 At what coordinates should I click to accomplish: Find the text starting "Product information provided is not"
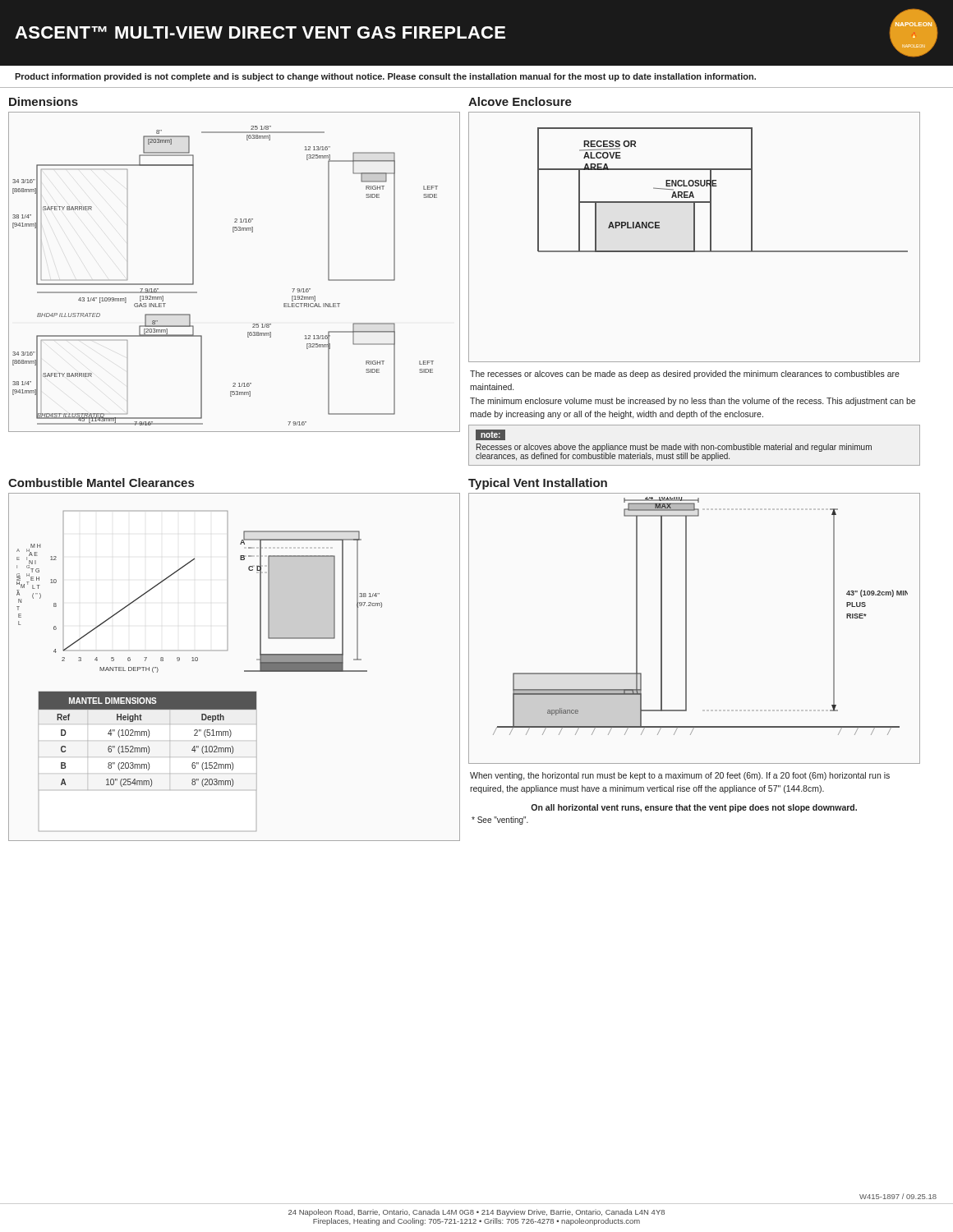point(386,76)
